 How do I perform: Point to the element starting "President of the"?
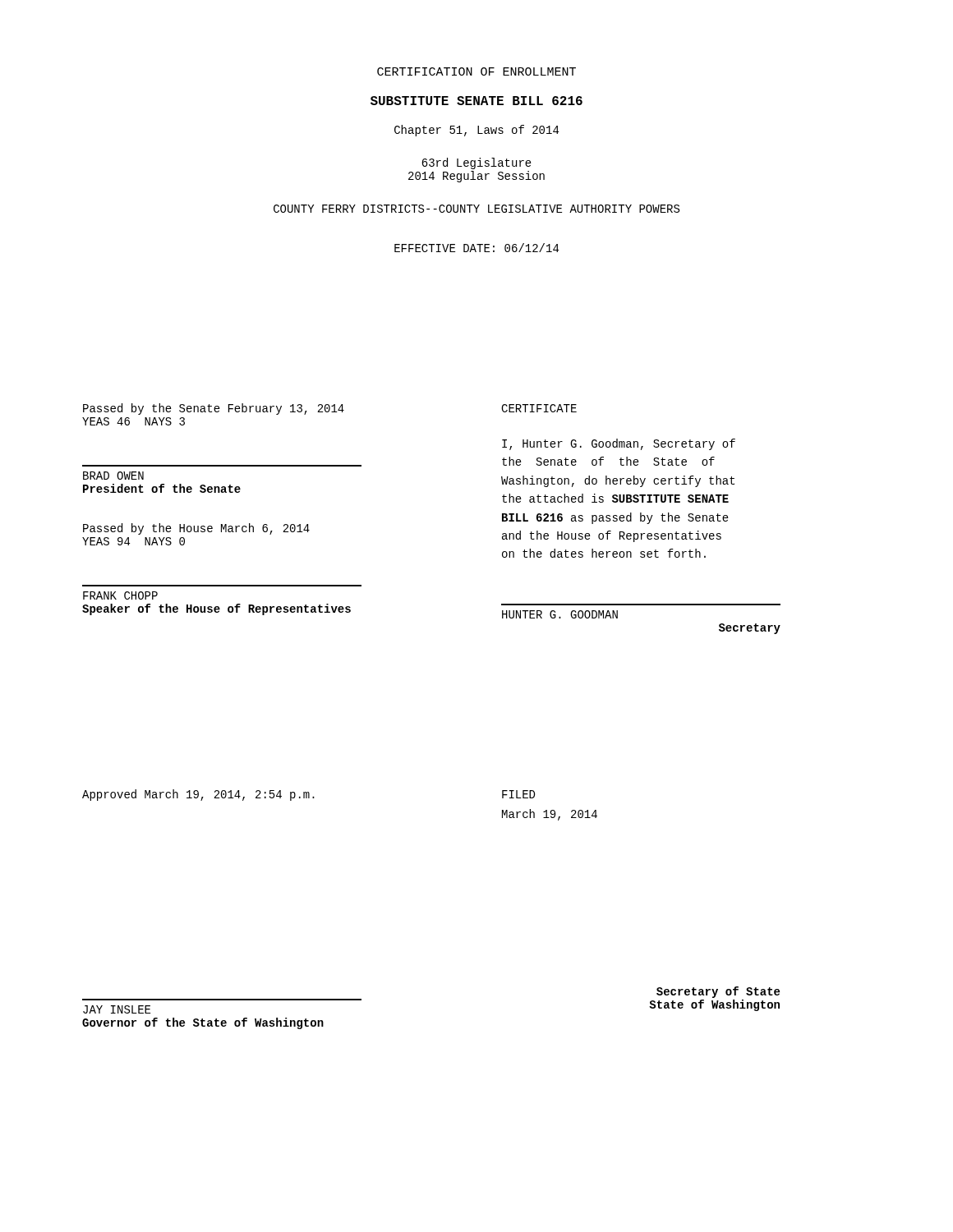pos(162,490)
